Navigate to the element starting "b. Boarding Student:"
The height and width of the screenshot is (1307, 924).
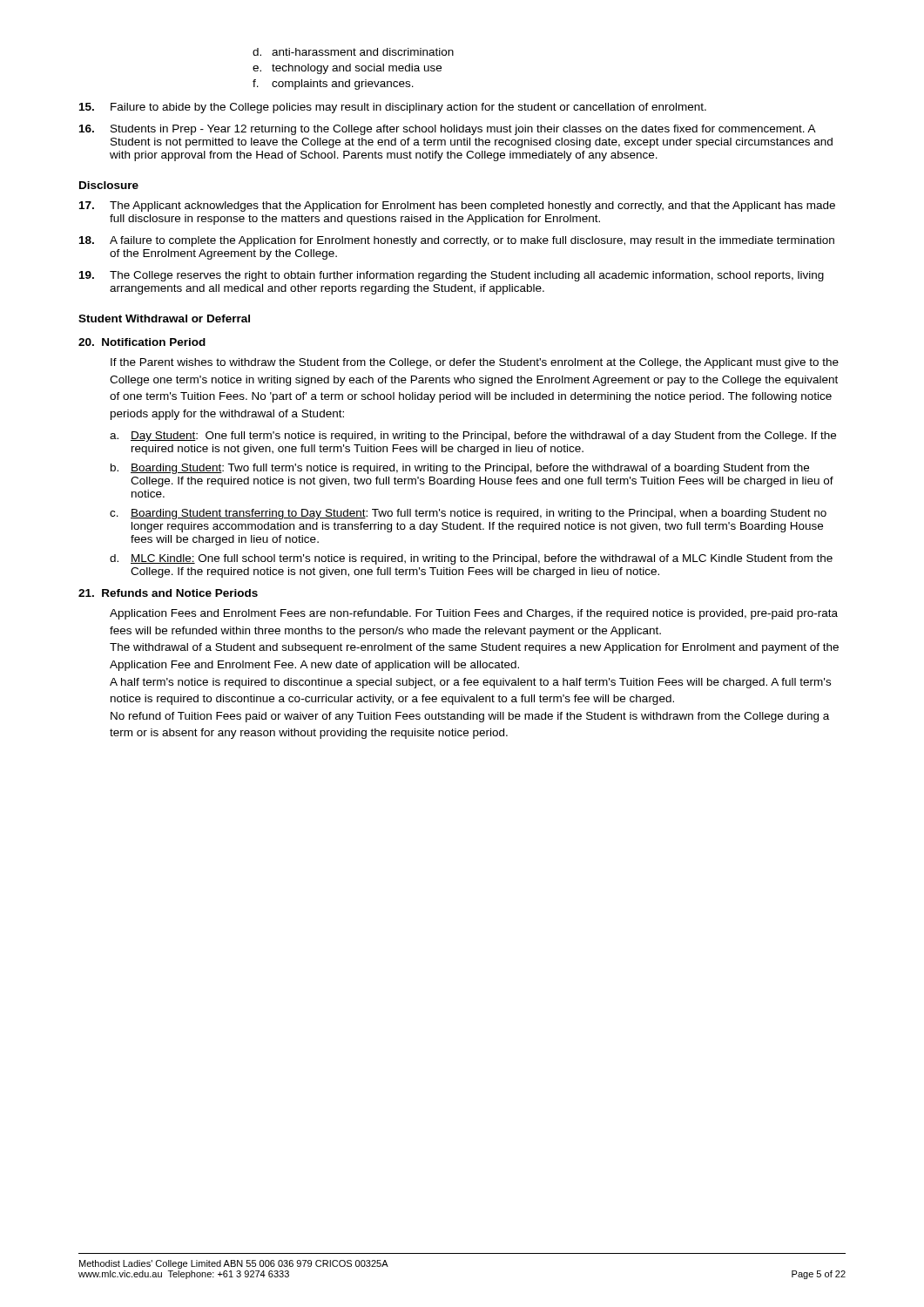[478, 481]
